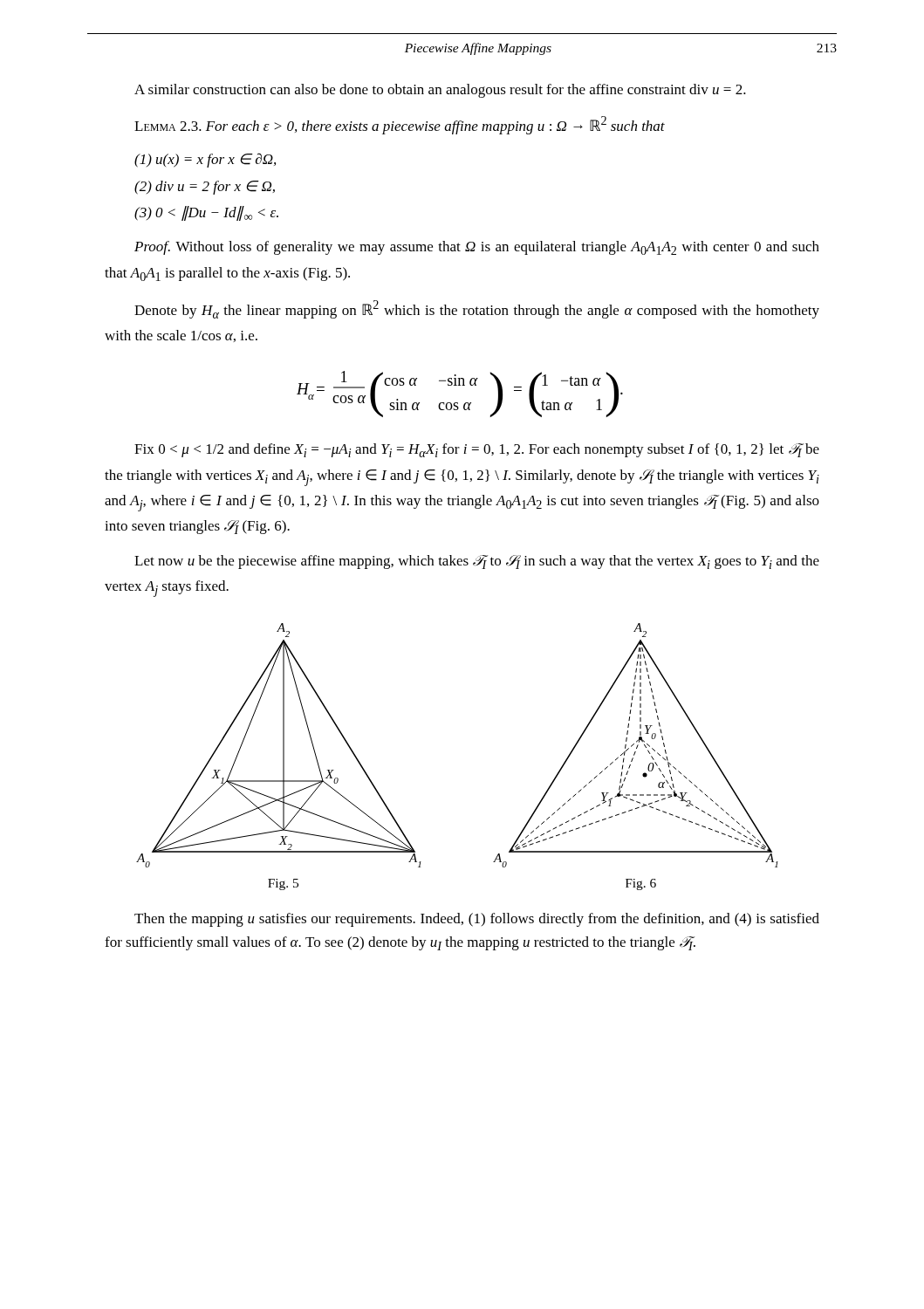Find the region starting "Proof. Without loss"

tap(462, 262)
